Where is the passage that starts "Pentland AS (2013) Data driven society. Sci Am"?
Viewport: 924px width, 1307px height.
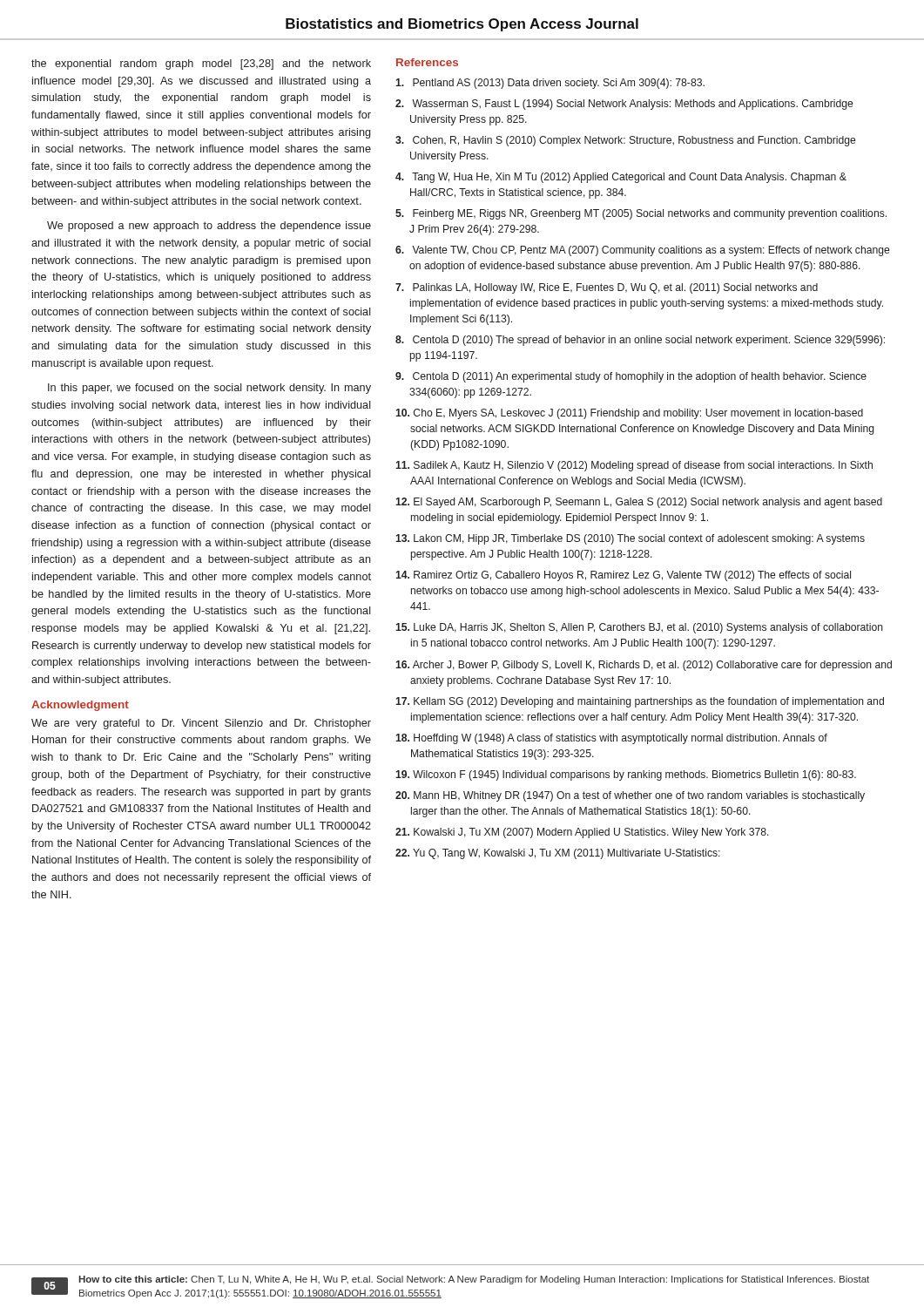[644, 83]
